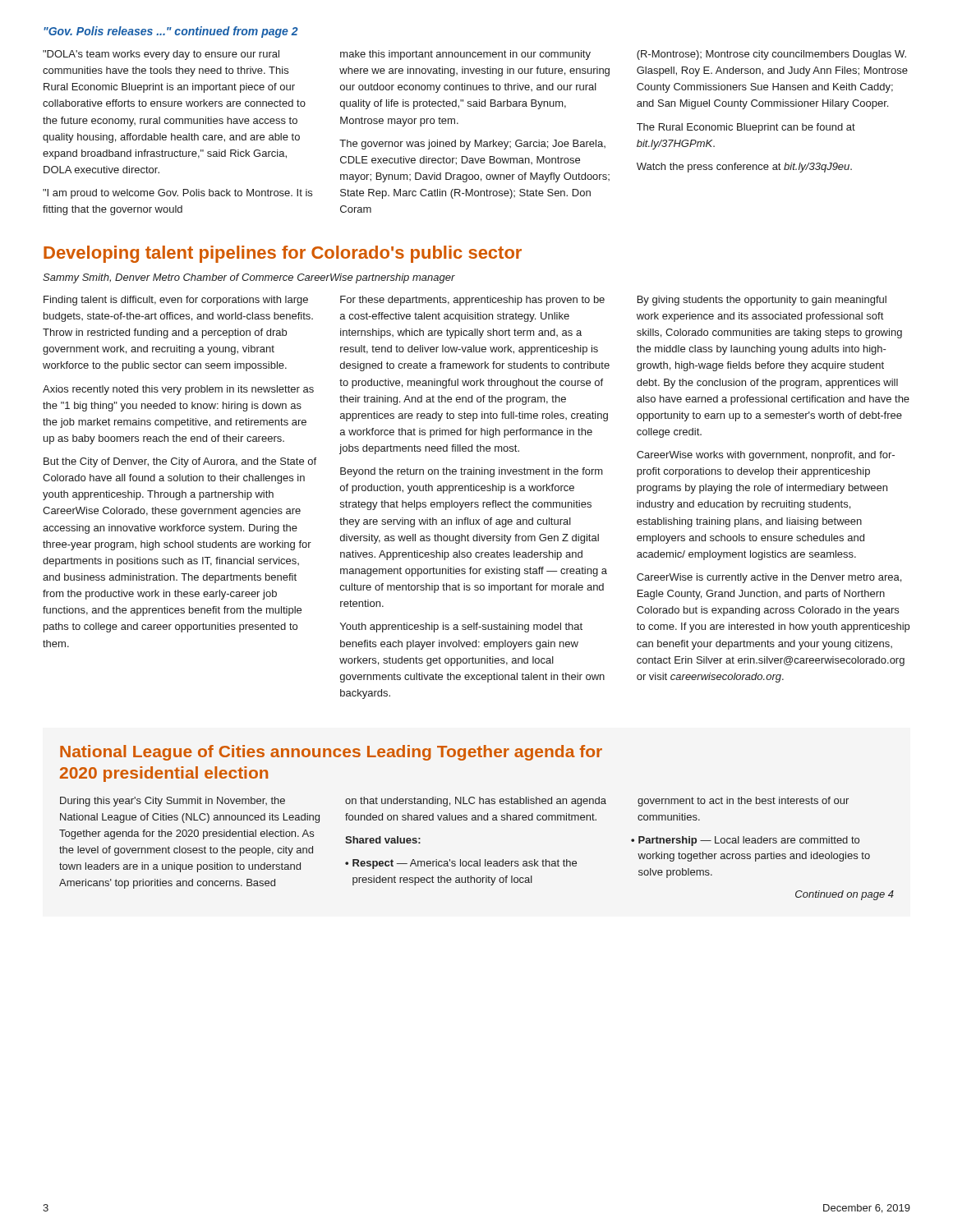
Task: Find the block on this page that starts ""DOLA's team works every day"
Action: pos(476,135)
